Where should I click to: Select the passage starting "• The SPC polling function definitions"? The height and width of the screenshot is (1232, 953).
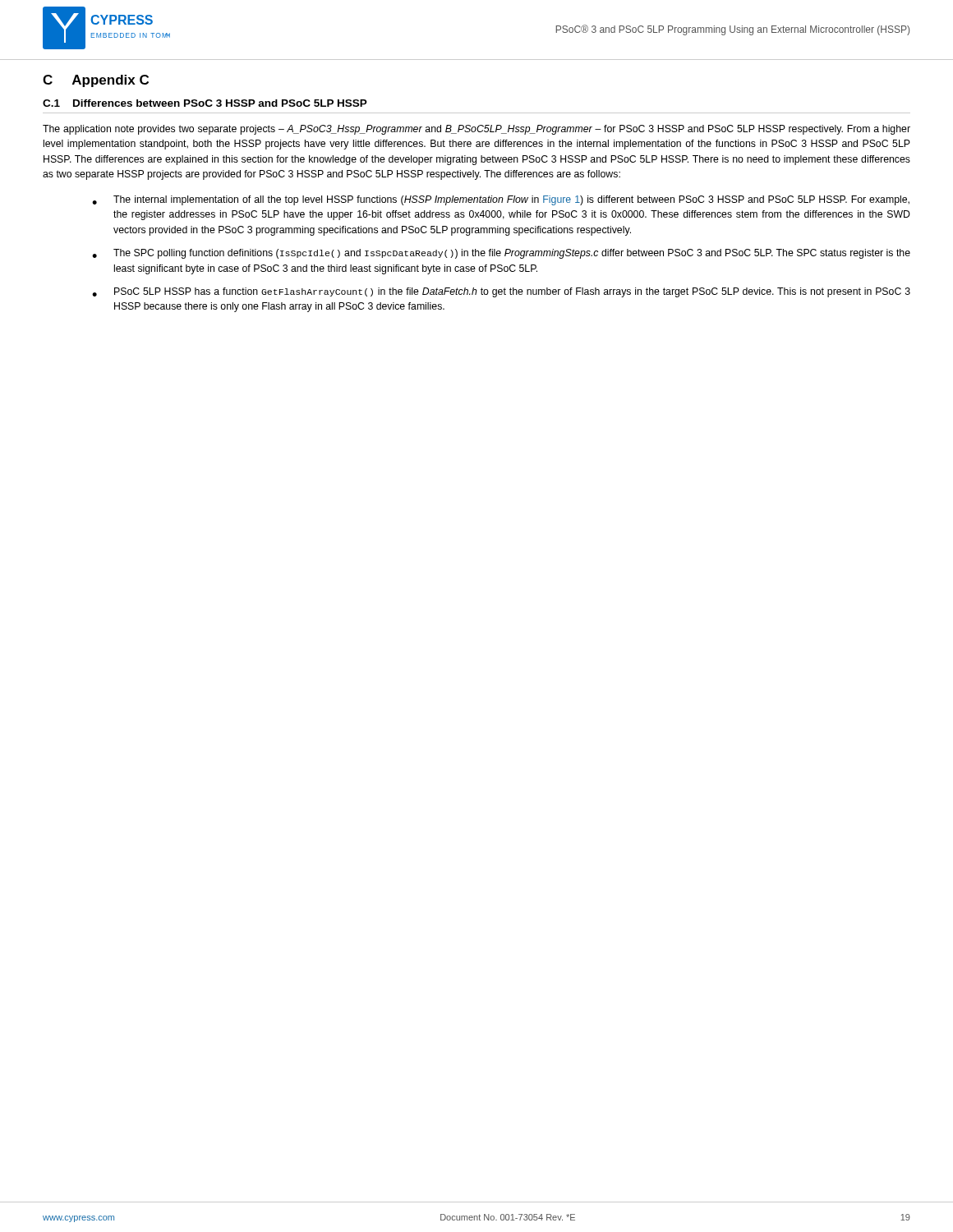(x=501, y=261)
